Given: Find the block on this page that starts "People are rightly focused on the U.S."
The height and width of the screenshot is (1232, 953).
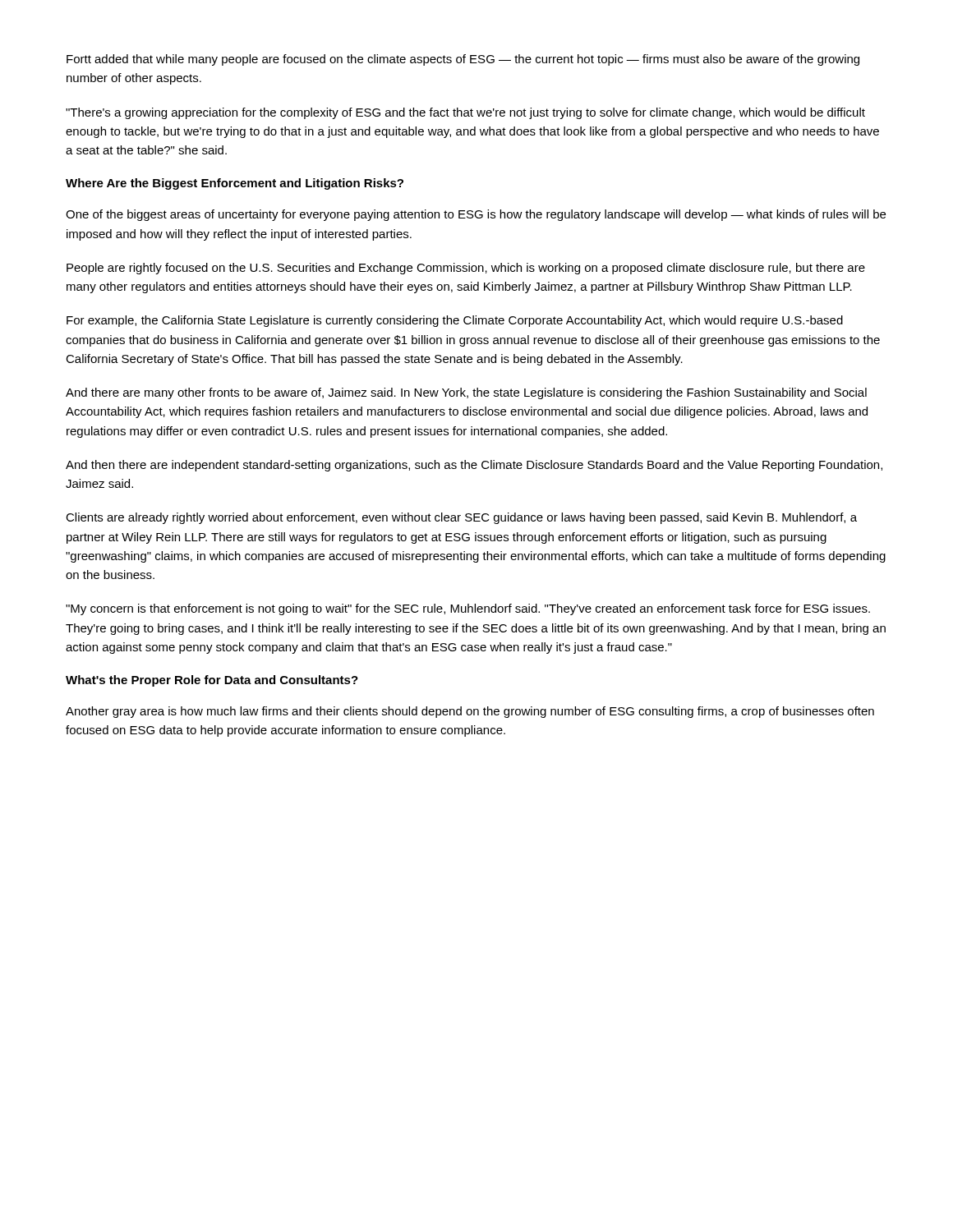Looking at the screenshot, I should [465, 277].
